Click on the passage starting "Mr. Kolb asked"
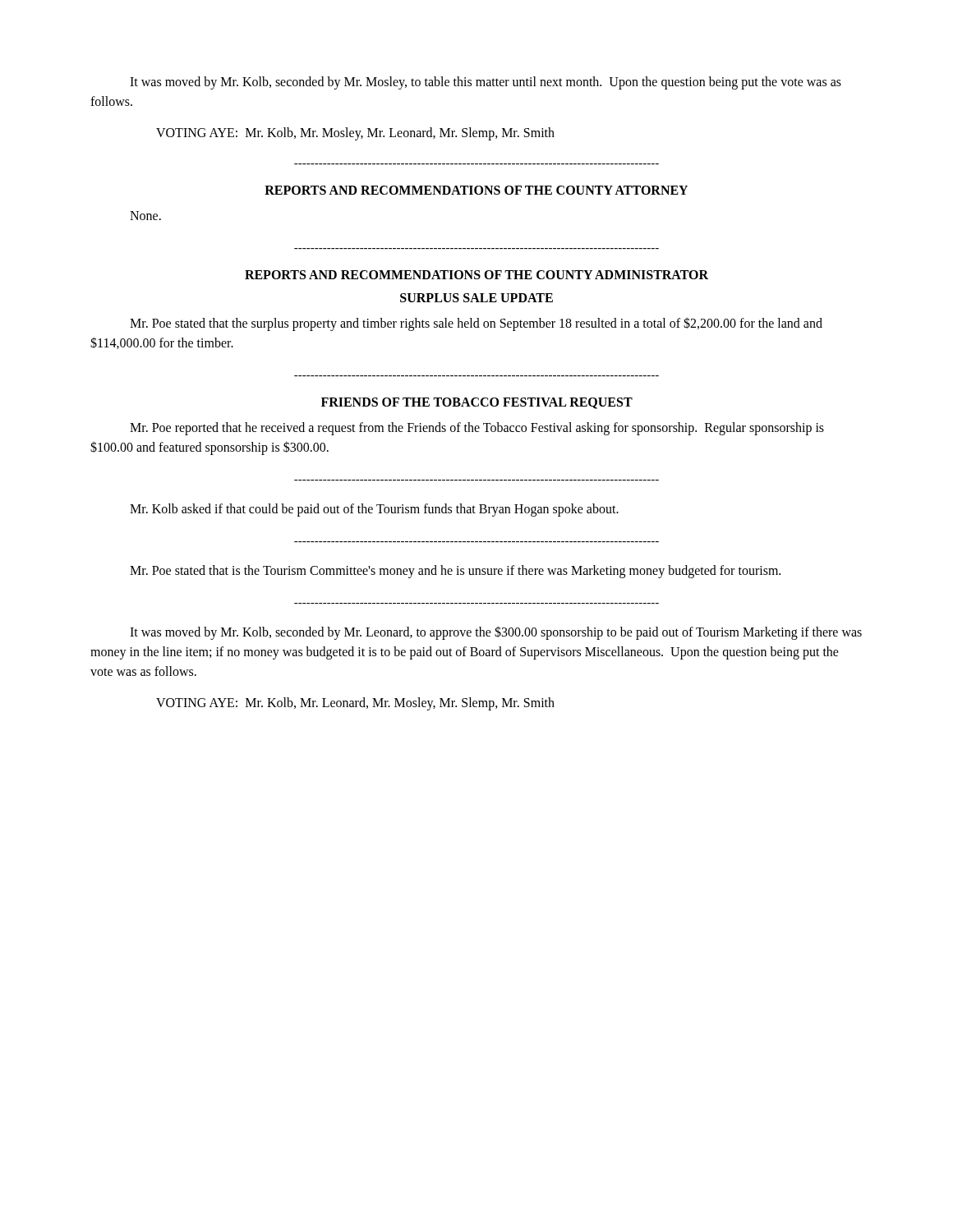The image size is (953, 1232). (x=374, y=509)
